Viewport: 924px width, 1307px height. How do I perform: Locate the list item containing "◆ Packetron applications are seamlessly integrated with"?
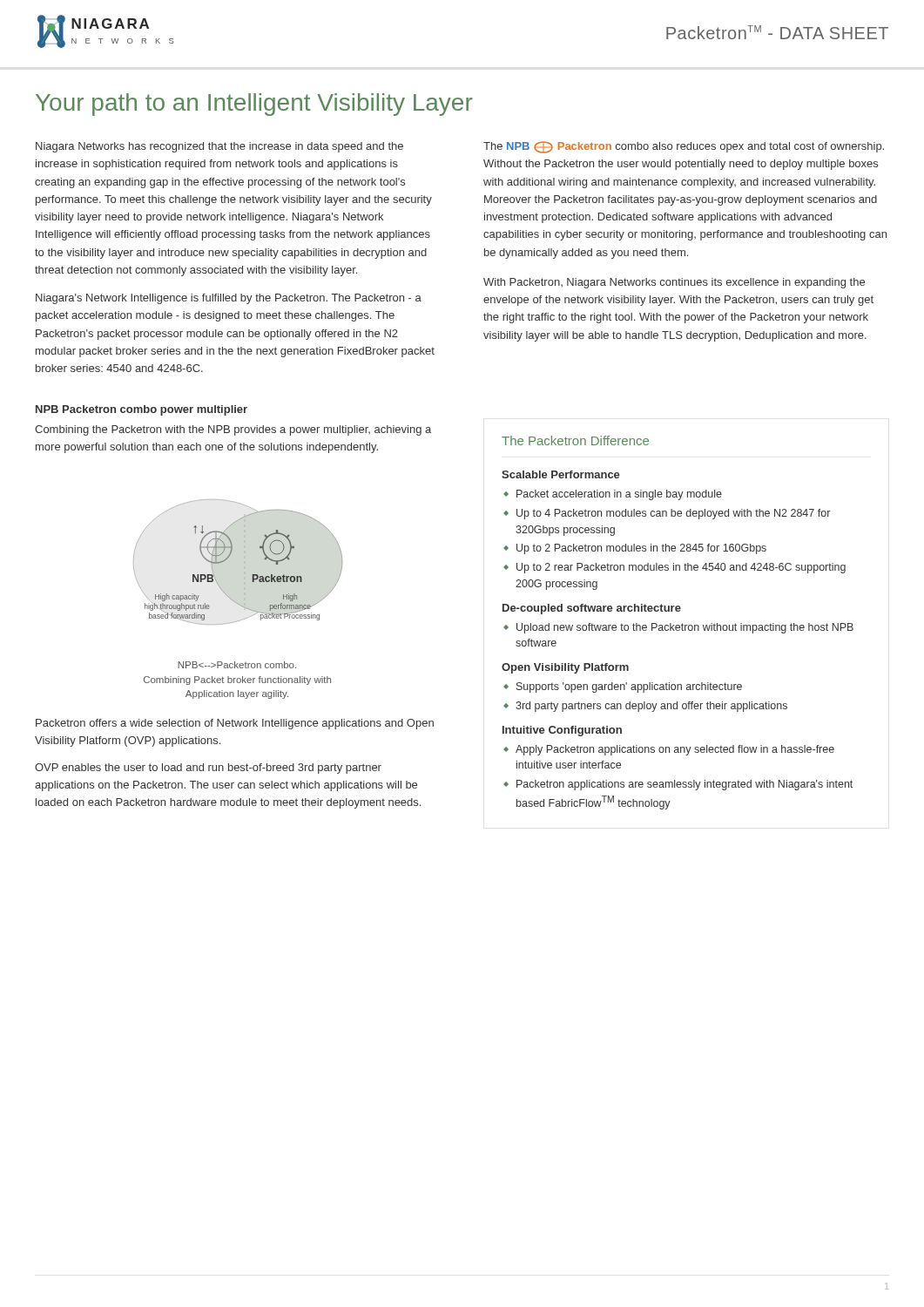click(x=678, y=794)
